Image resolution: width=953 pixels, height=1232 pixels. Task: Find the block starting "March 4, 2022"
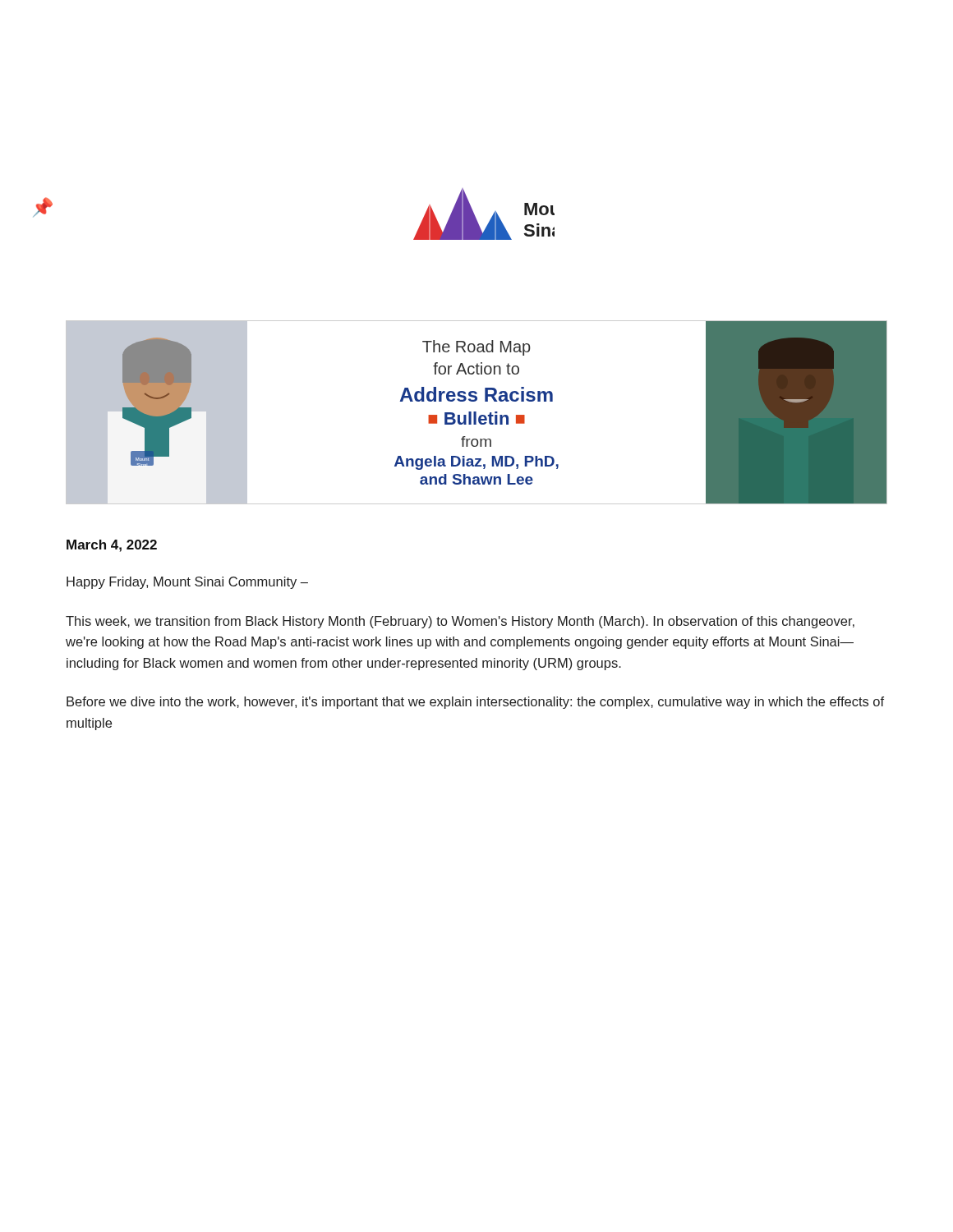112,545
